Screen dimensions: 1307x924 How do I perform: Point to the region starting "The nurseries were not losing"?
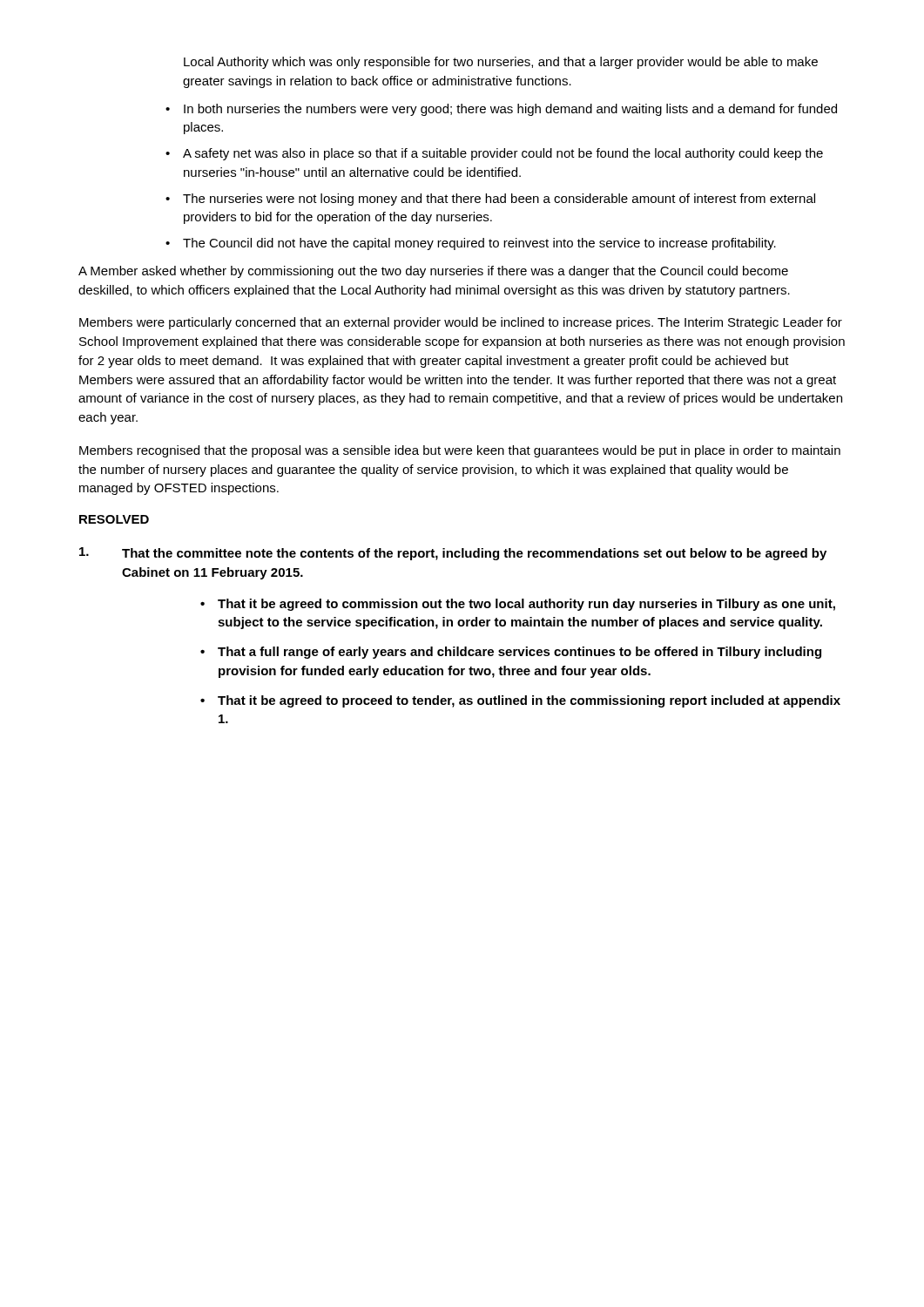pos(499,207)
